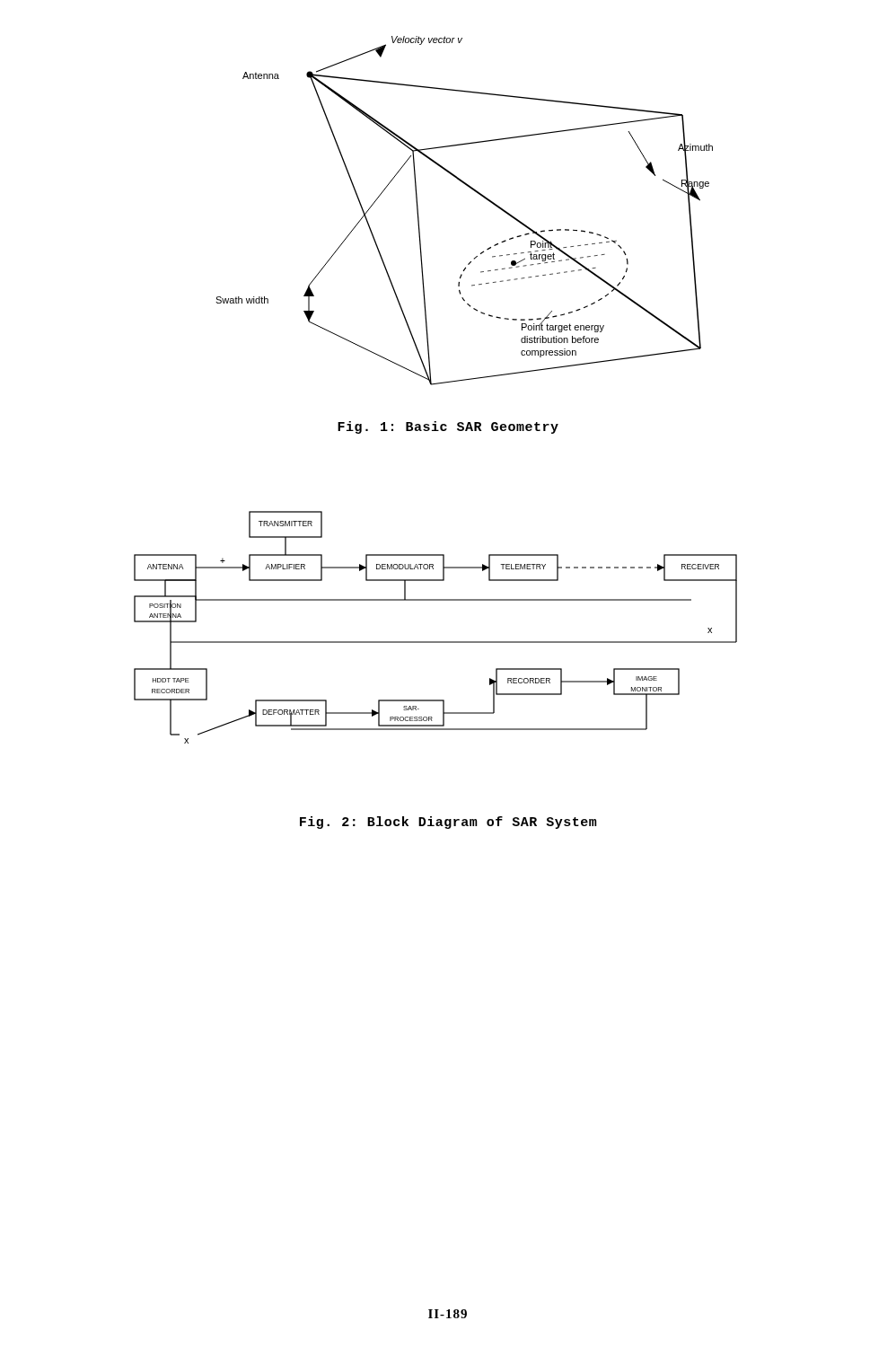The image size is (896, 1347).
Task: Find the element starting "Fig. 2: Block Diagram"
Action: coord(448,823)
